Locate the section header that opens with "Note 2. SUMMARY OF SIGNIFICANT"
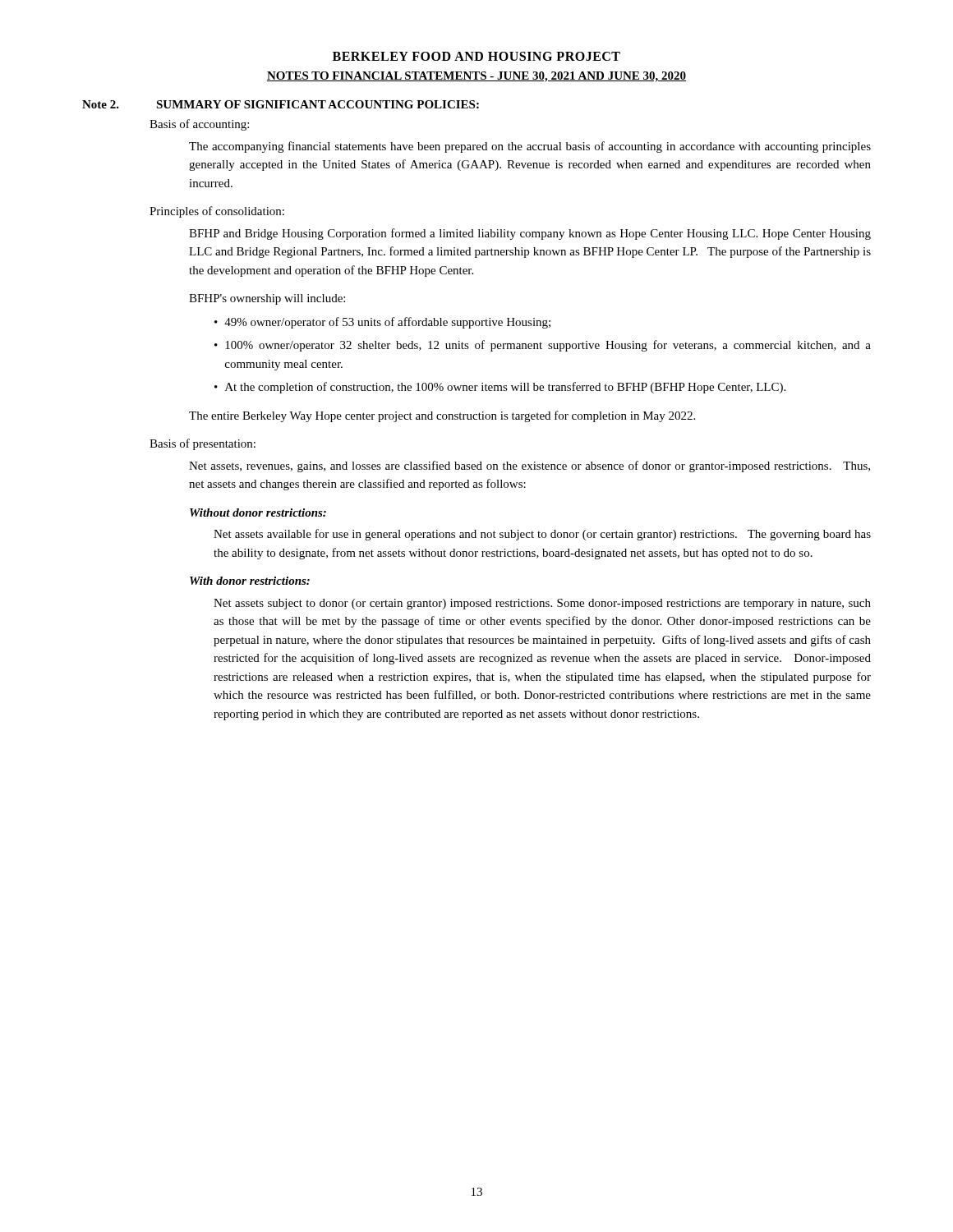The width and height of the screenshot is (953, 1232). click(281, 105)
